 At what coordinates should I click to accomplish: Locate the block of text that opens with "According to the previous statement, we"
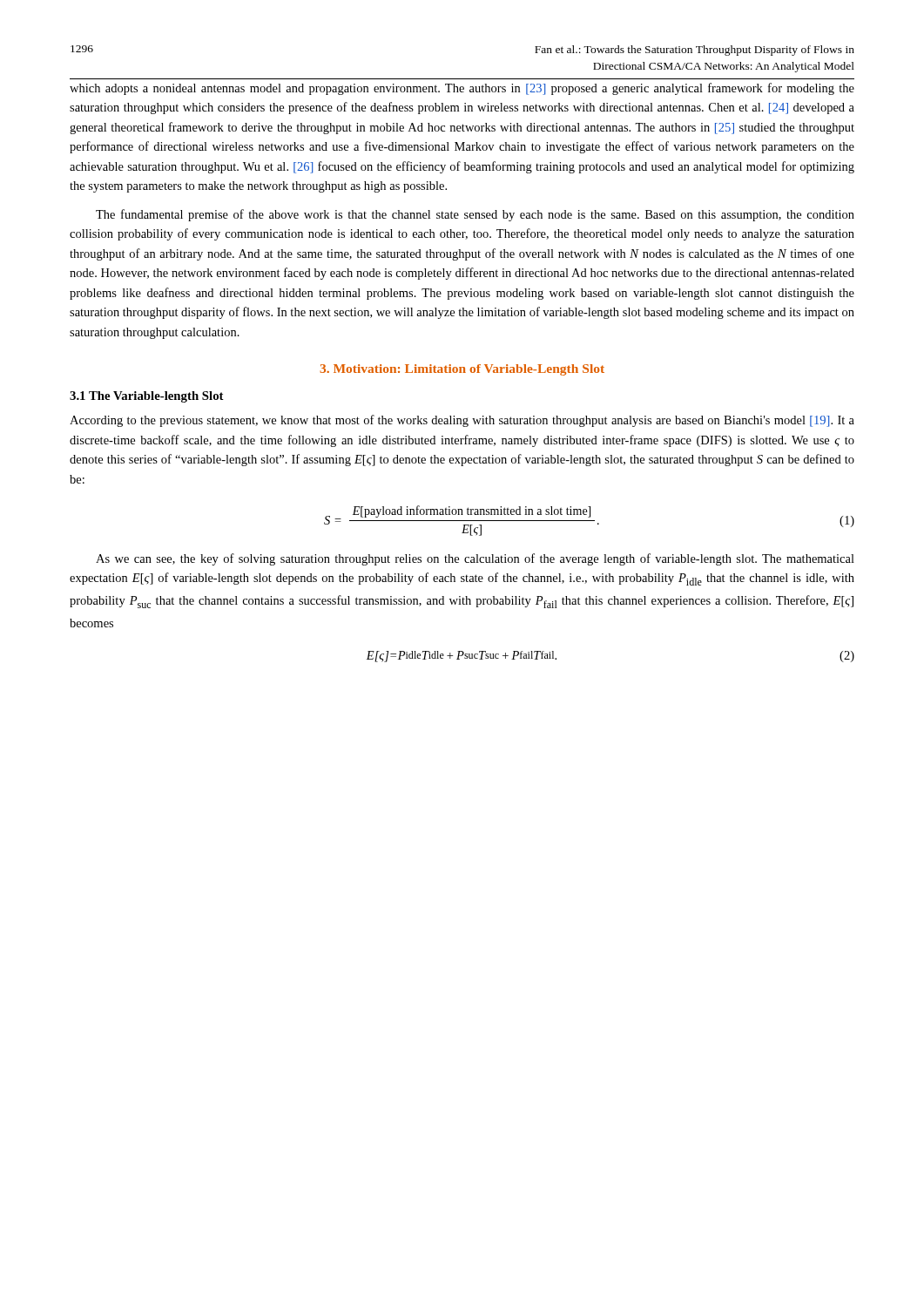click(462, 450)
